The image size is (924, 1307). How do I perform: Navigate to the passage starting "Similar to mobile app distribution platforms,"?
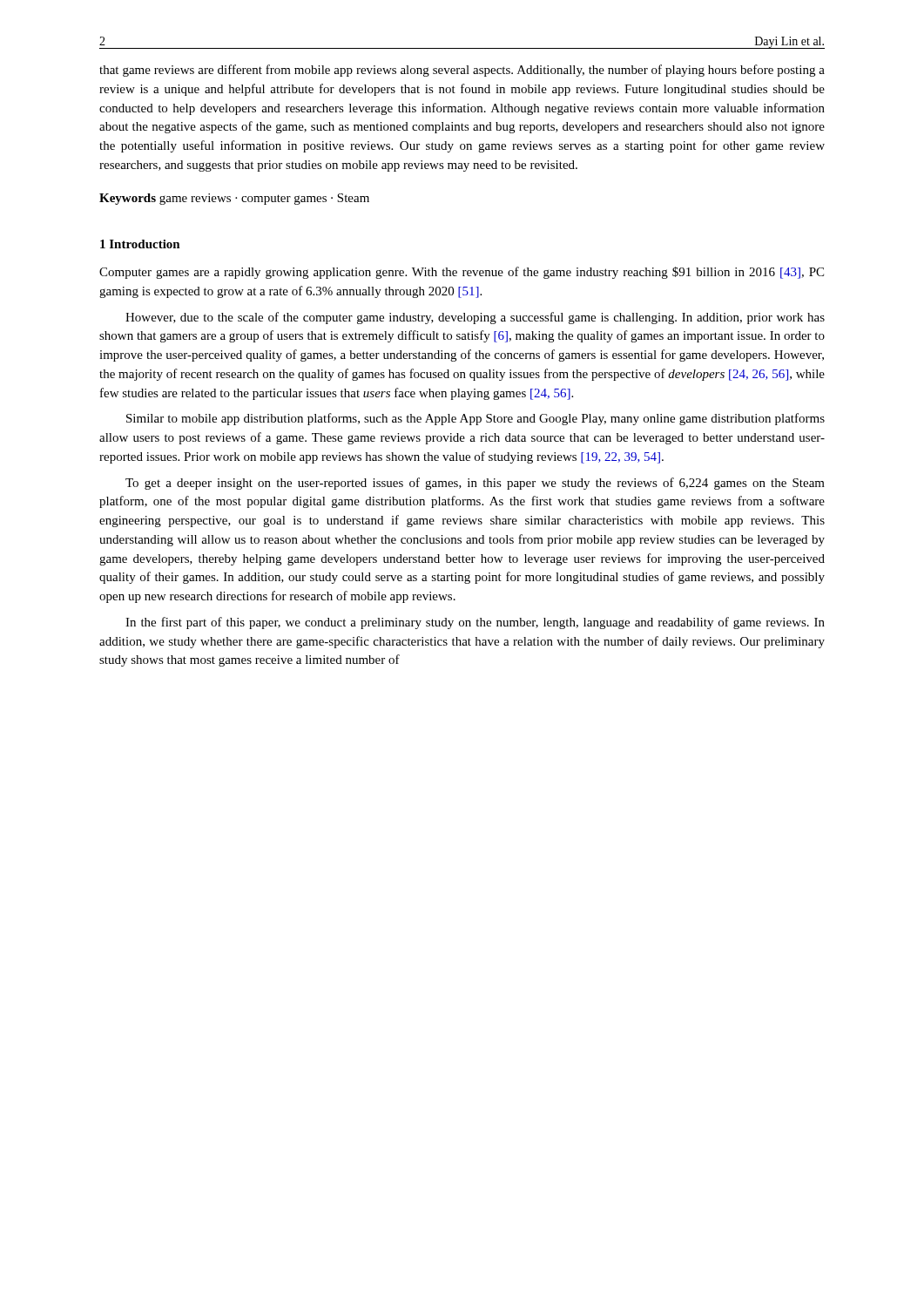point(462,438)
